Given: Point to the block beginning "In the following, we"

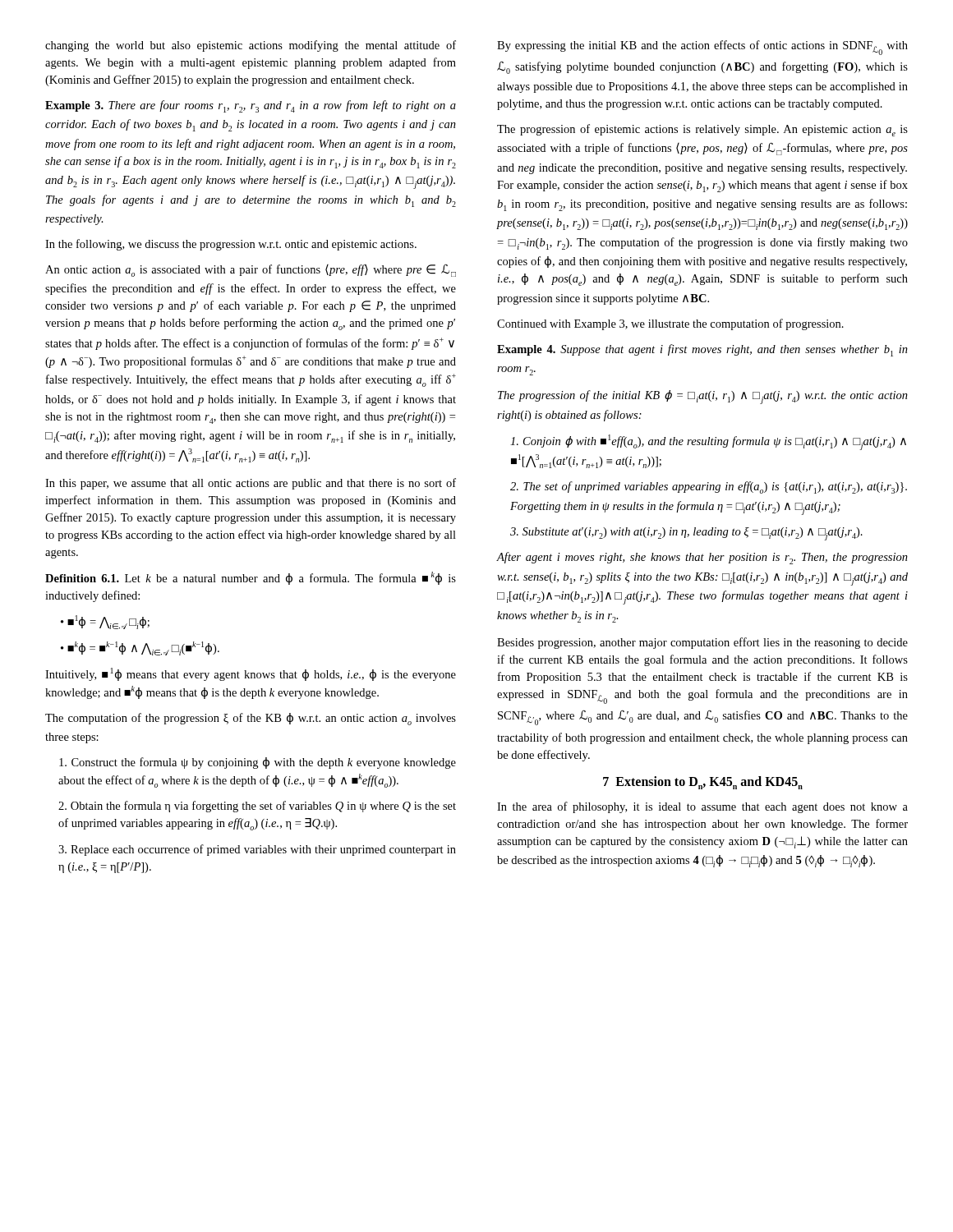Looking at the screenshot, I should click(231, 244).
